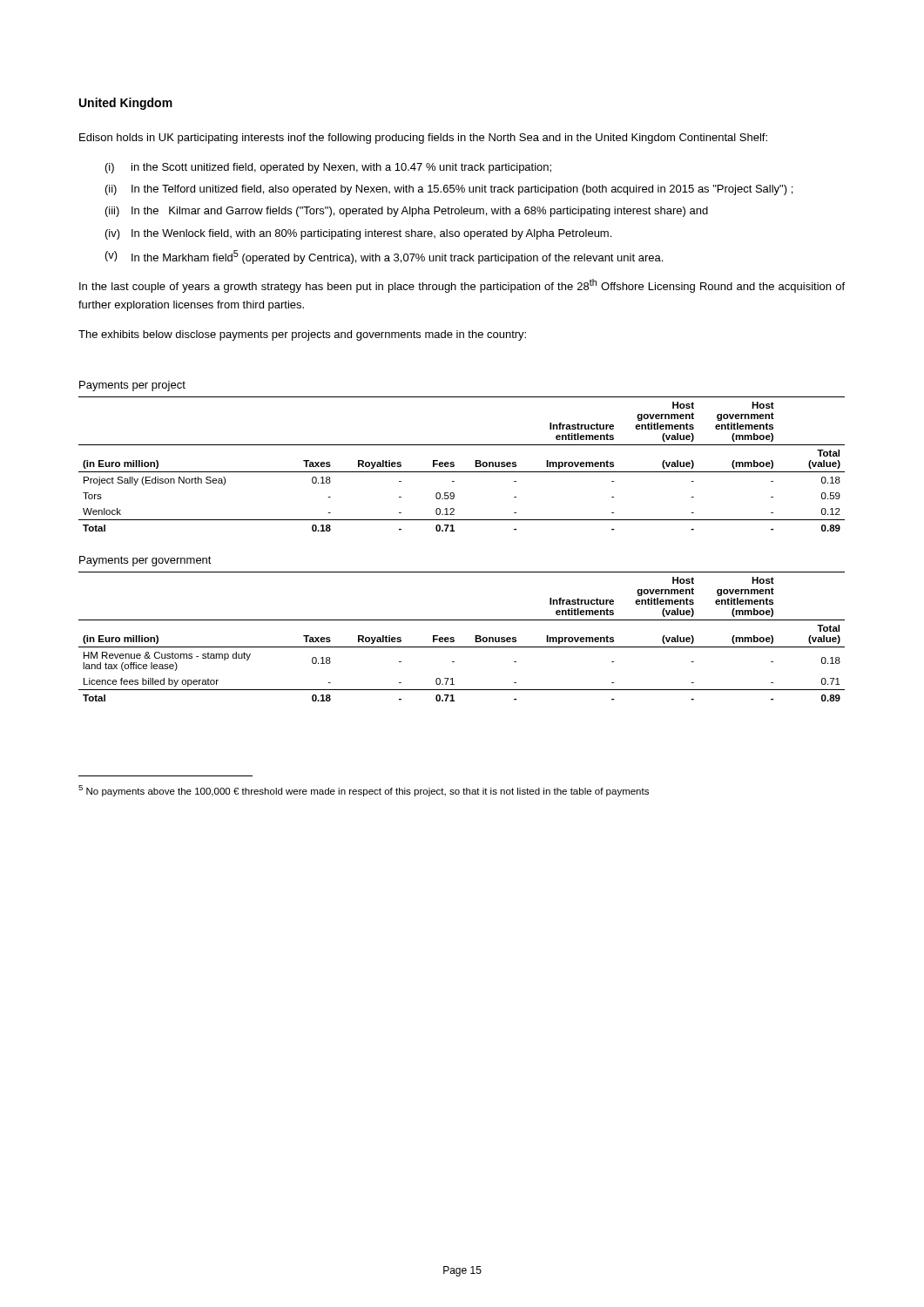Click on the list item containing "(i) in the Scott"
The height and width of the screenshot is (1307, 924).
[x=462, y=167]
